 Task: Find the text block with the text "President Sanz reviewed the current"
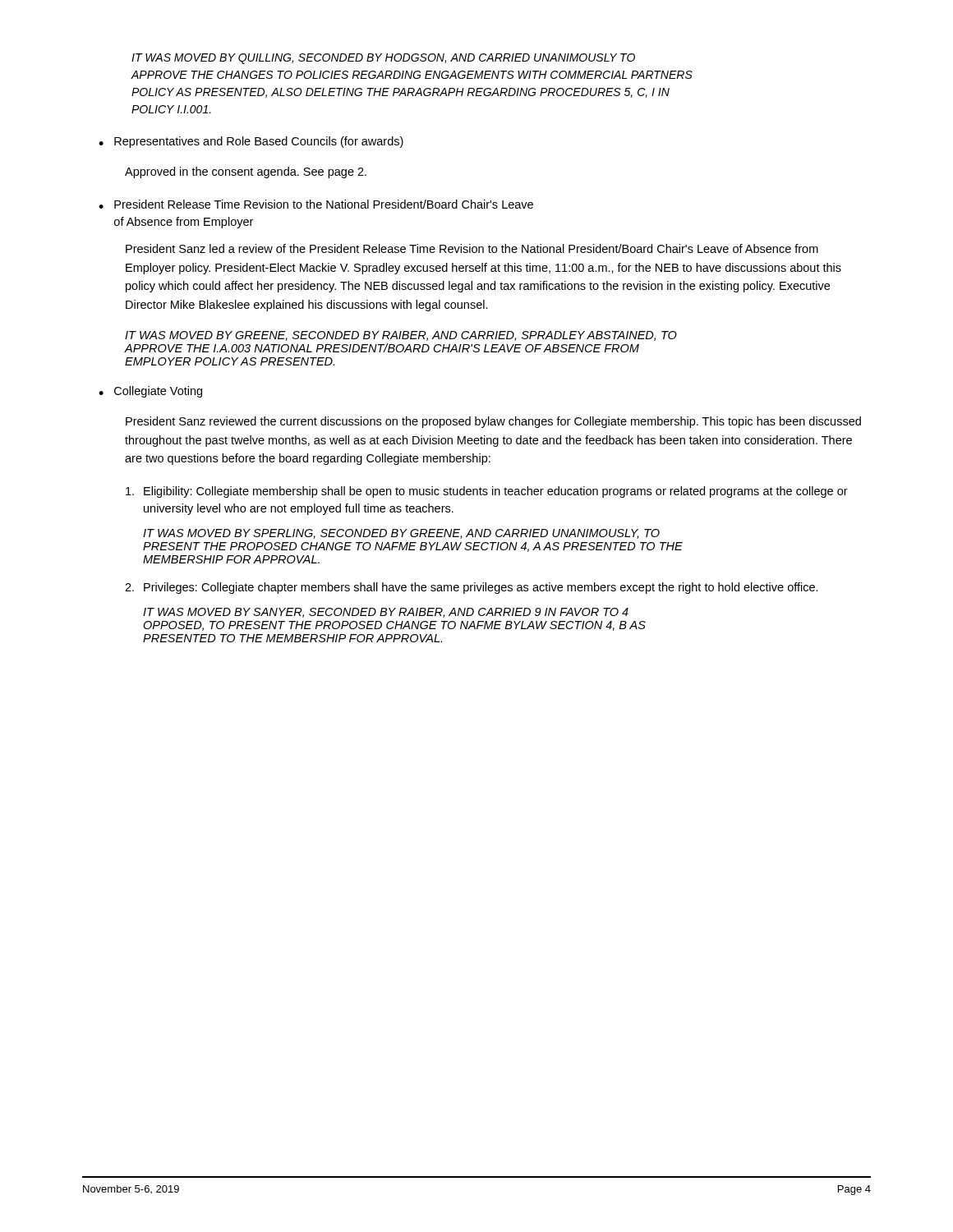[x=493, y=440]
